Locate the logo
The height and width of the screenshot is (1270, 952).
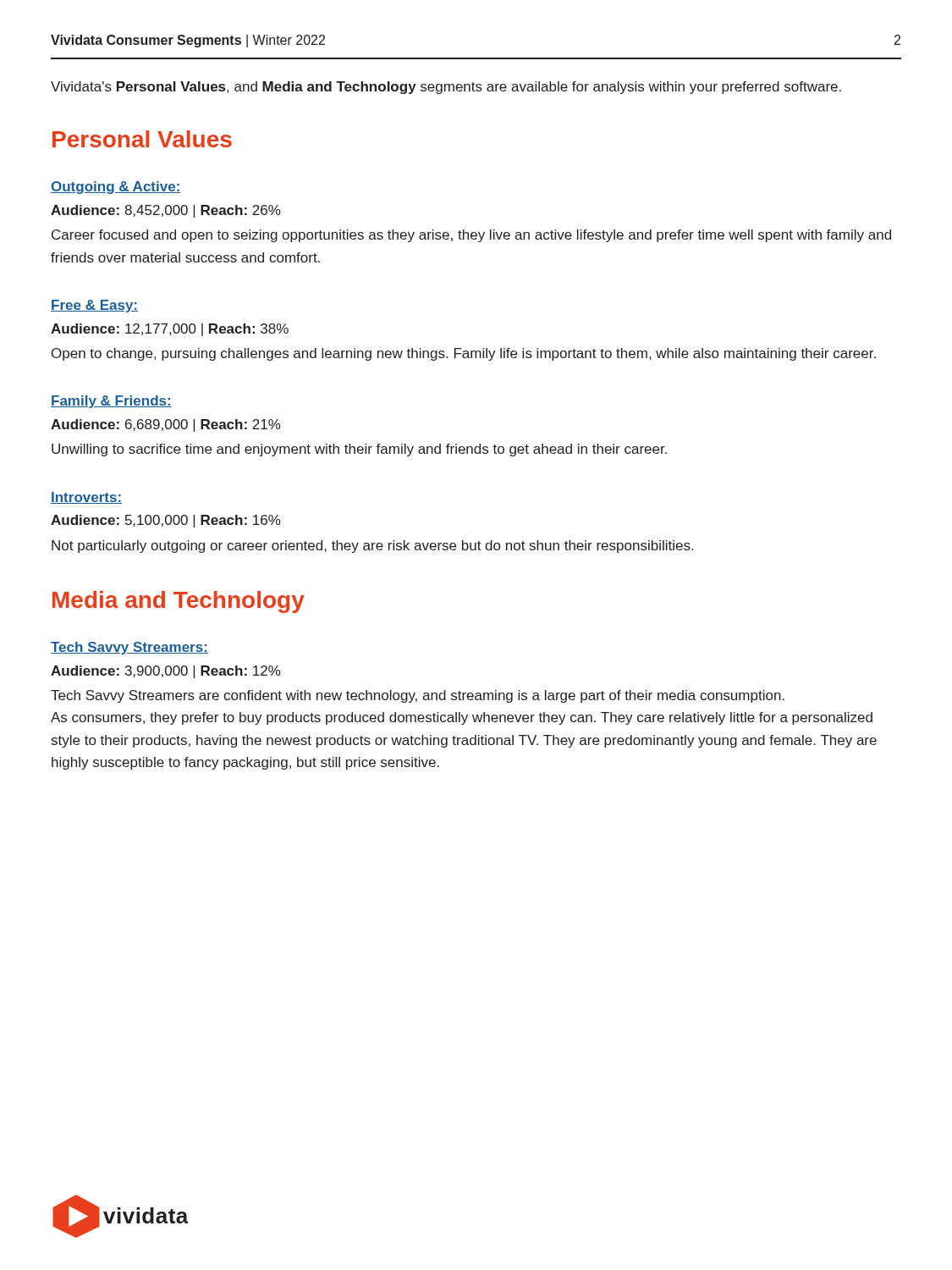click(120, 1216)
